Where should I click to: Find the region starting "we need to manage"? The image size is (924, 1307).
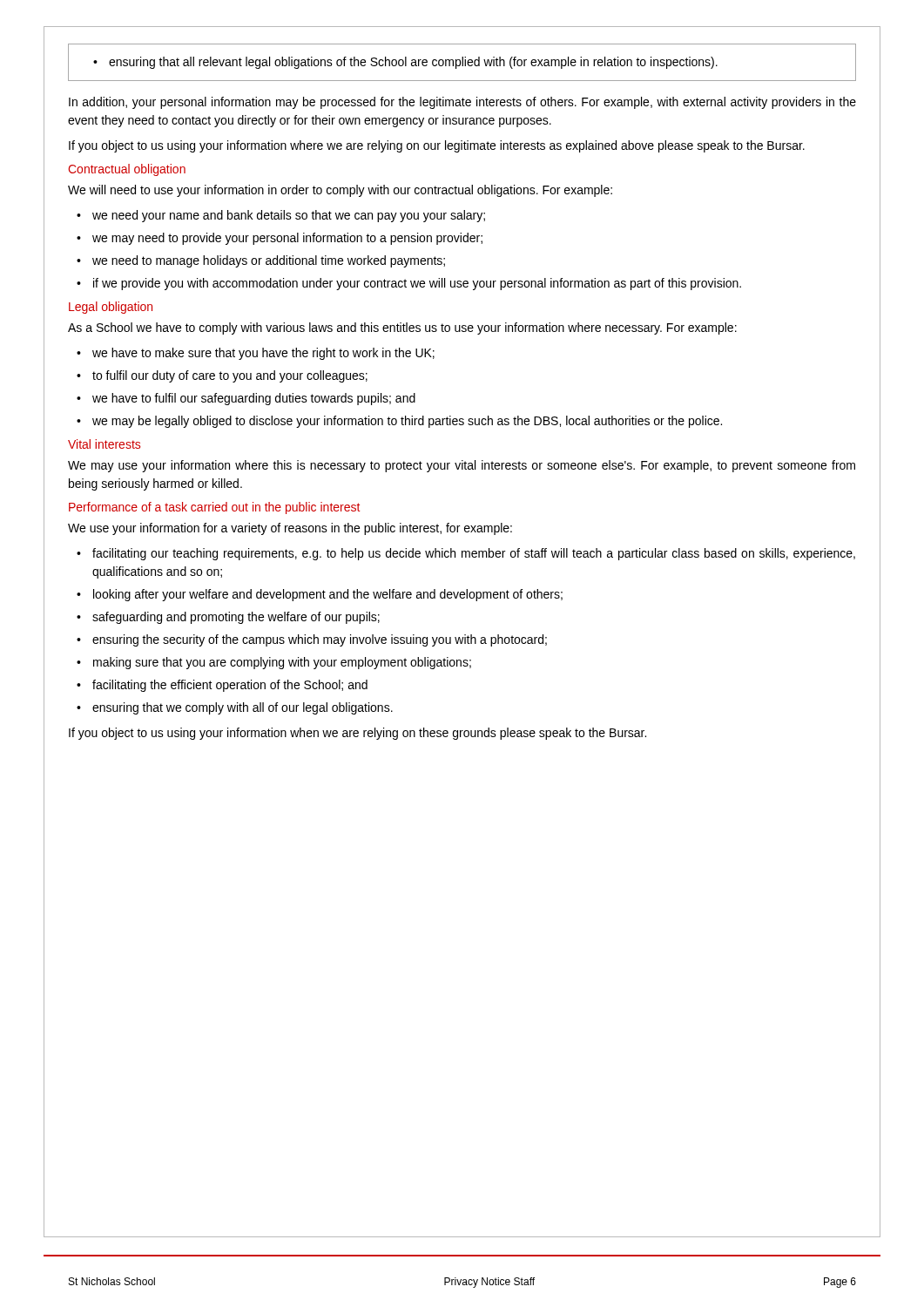269,261
